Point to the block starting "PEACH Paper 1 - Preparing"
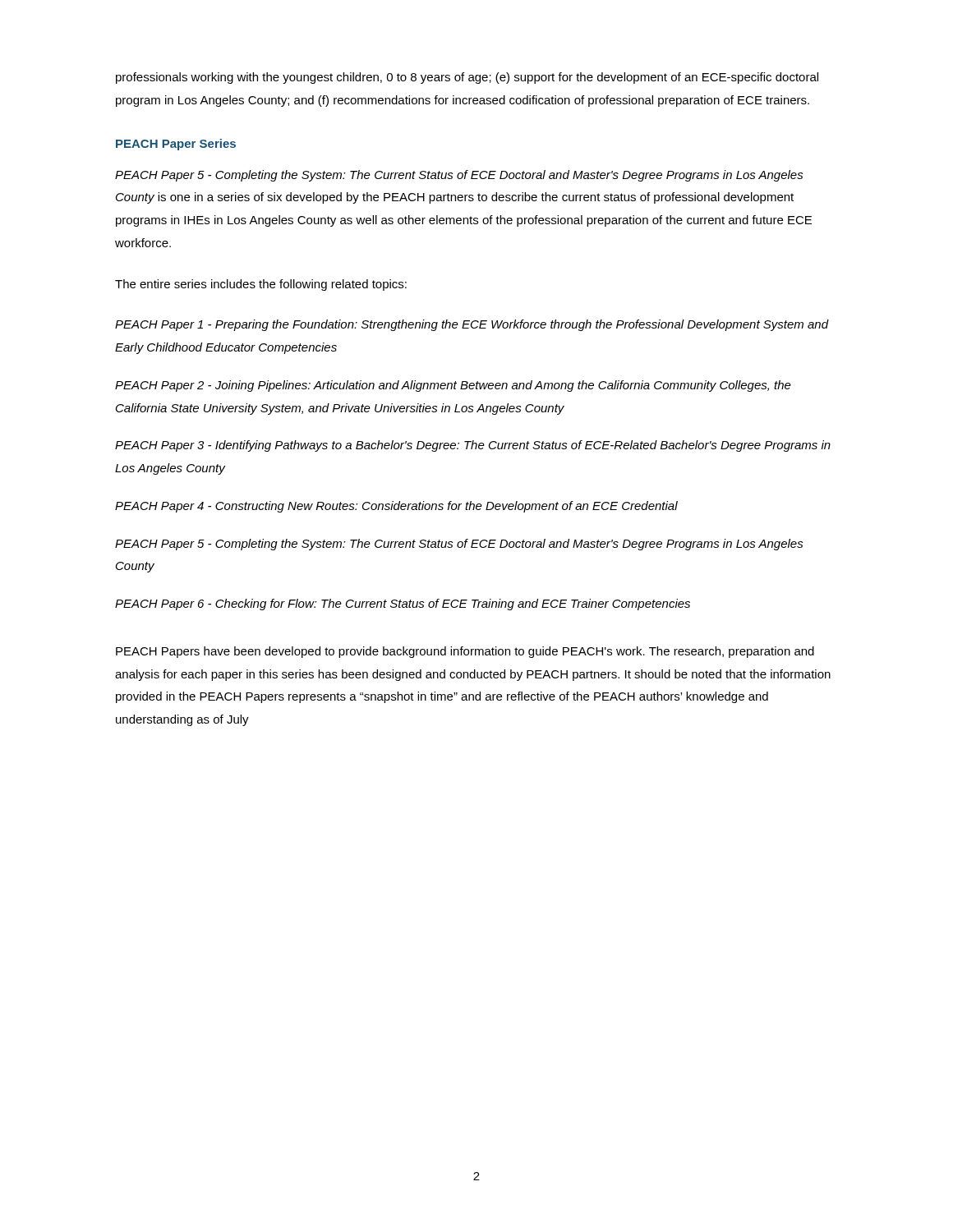The width and height of the screenshot is (953, 1232). point(472,336)
